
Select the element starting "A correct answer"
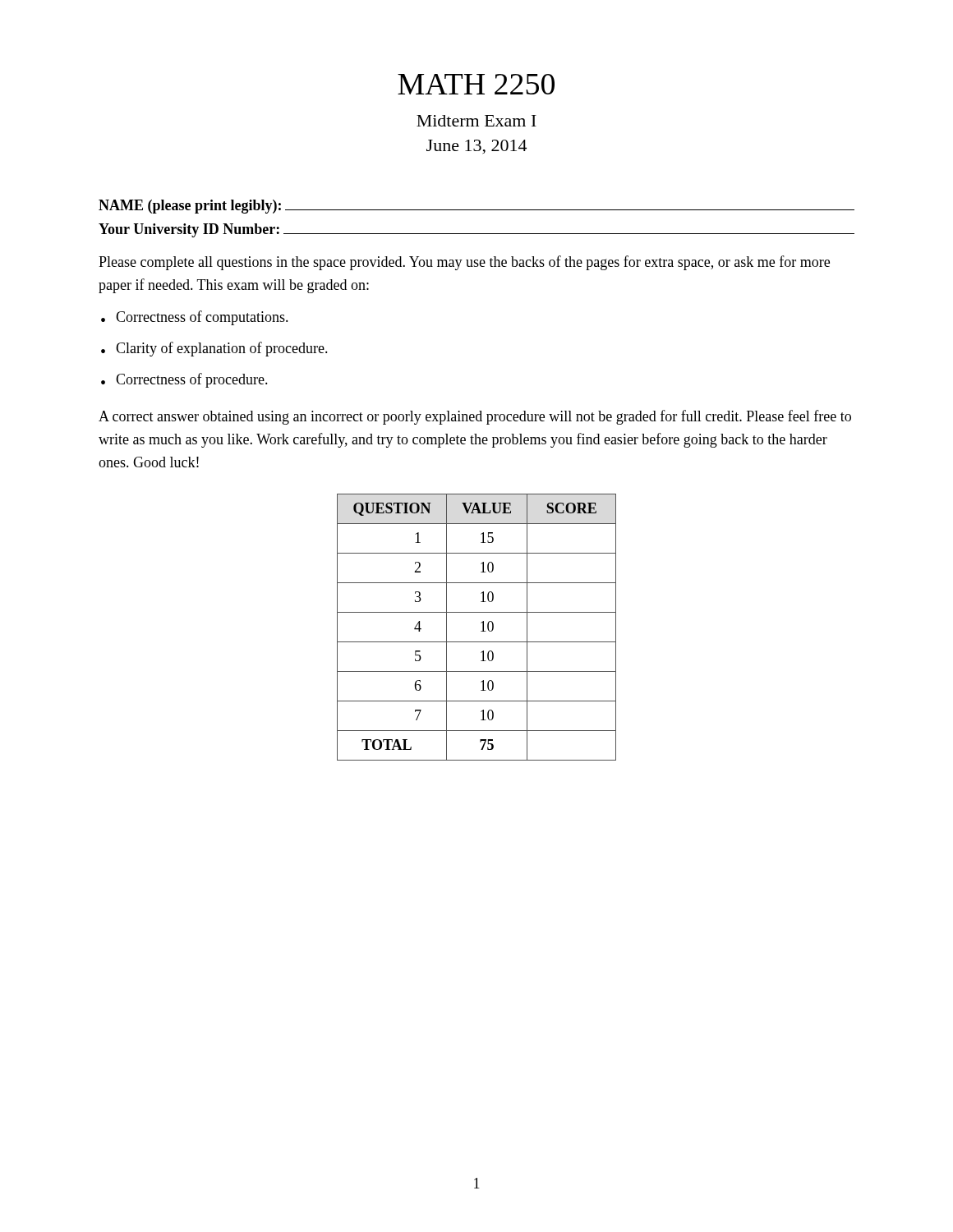pos(475,439)
